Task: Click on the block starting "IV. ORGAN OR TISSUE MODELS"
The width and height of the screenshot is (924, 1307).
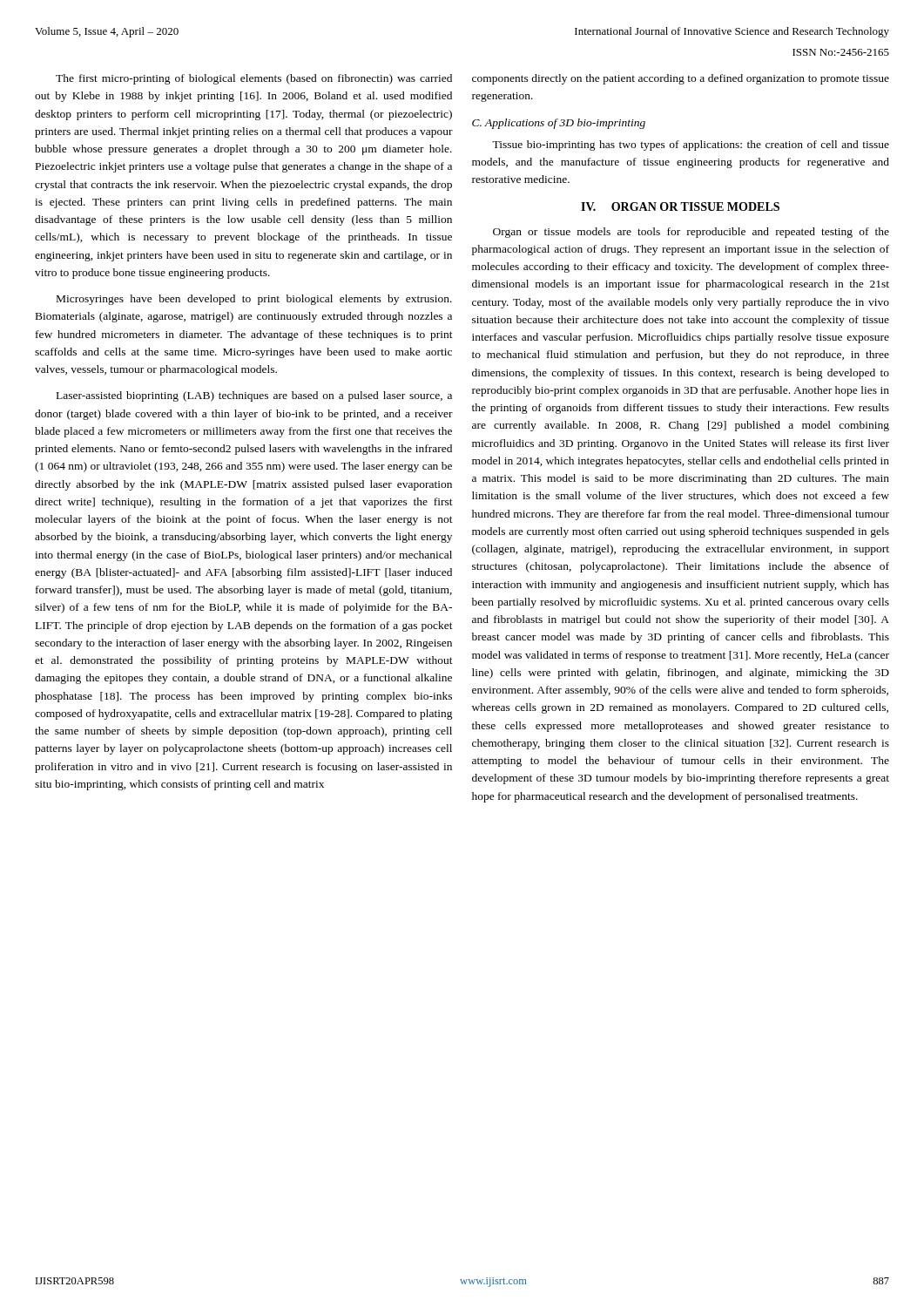Action: coord(680,207)
